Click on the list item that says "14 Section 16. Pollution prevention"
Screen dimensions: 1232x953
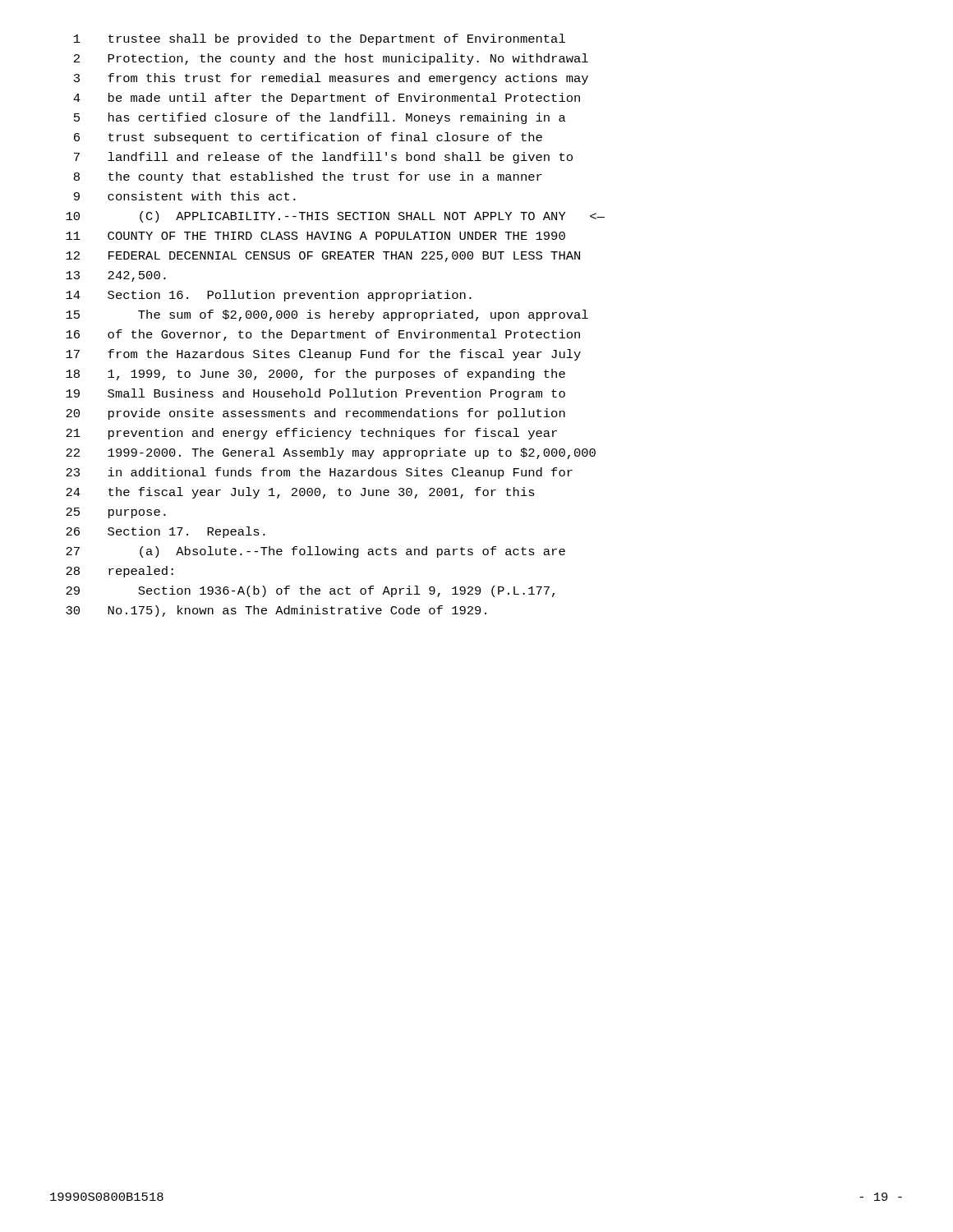click(x=262, y=296)
